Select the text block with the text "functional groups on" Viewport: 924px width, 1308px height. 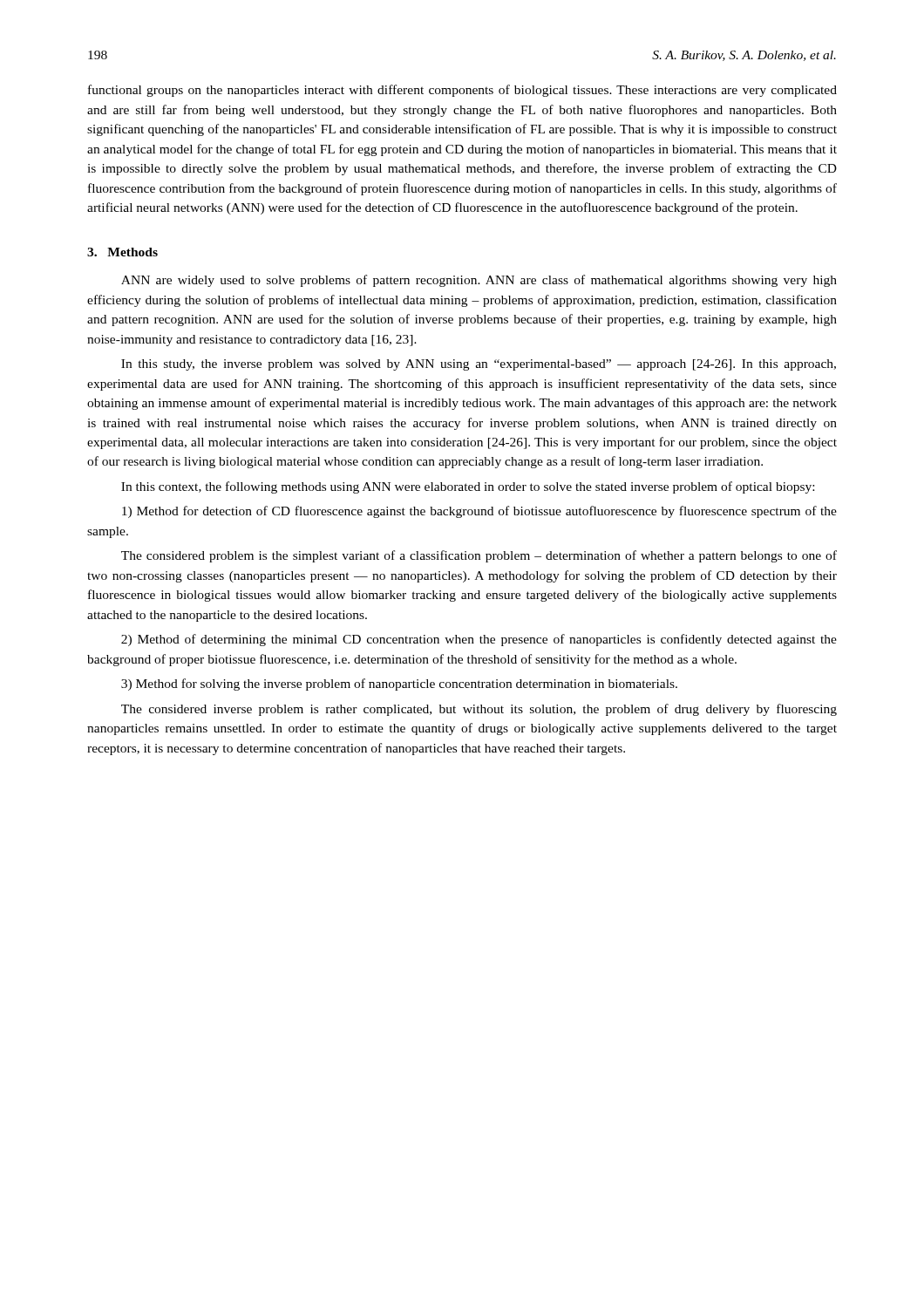(462, 149)
